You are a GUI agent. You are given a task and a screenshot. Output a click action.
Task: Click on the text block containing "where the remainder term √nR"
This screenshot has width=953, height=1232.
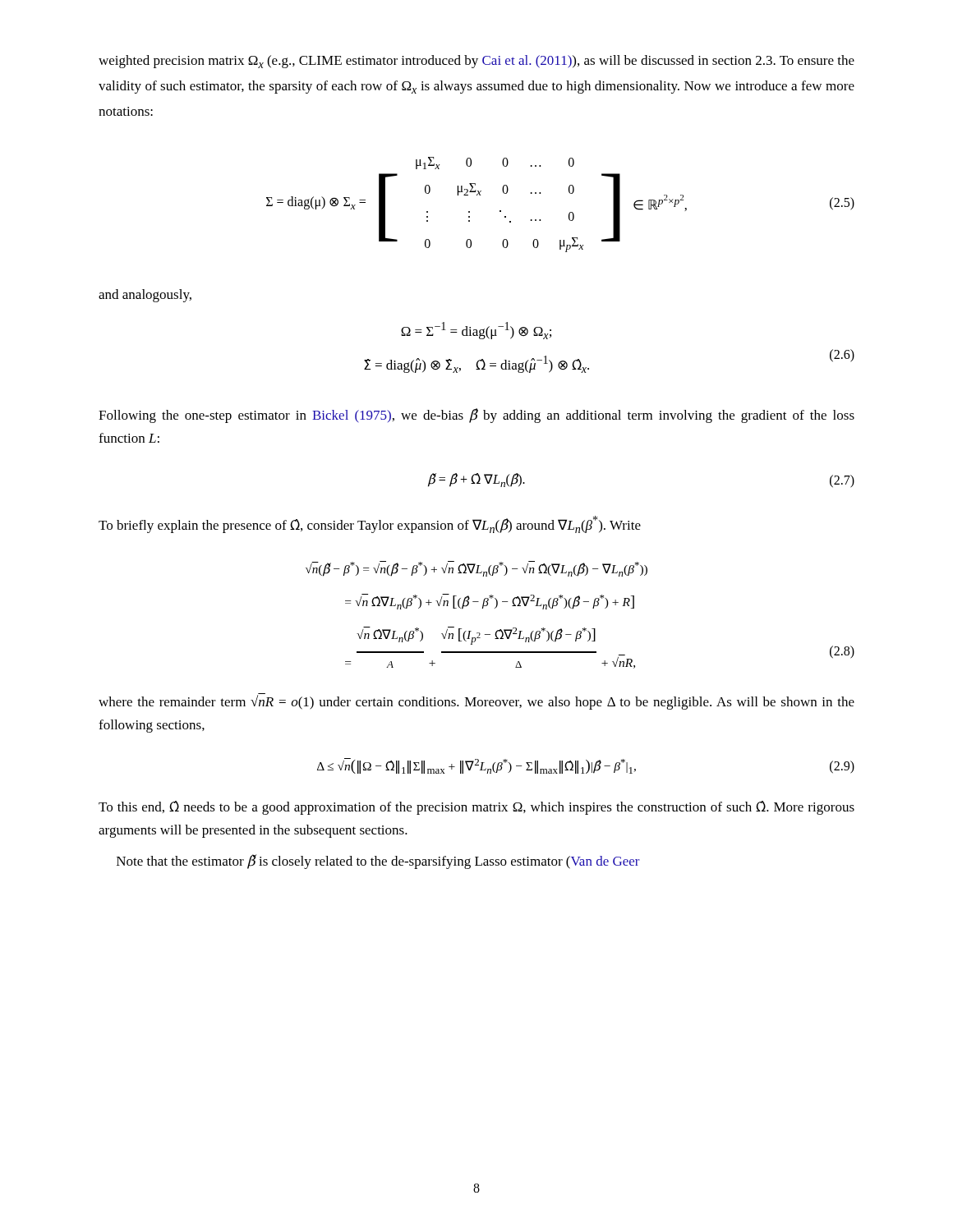click(x=476, y=714)
